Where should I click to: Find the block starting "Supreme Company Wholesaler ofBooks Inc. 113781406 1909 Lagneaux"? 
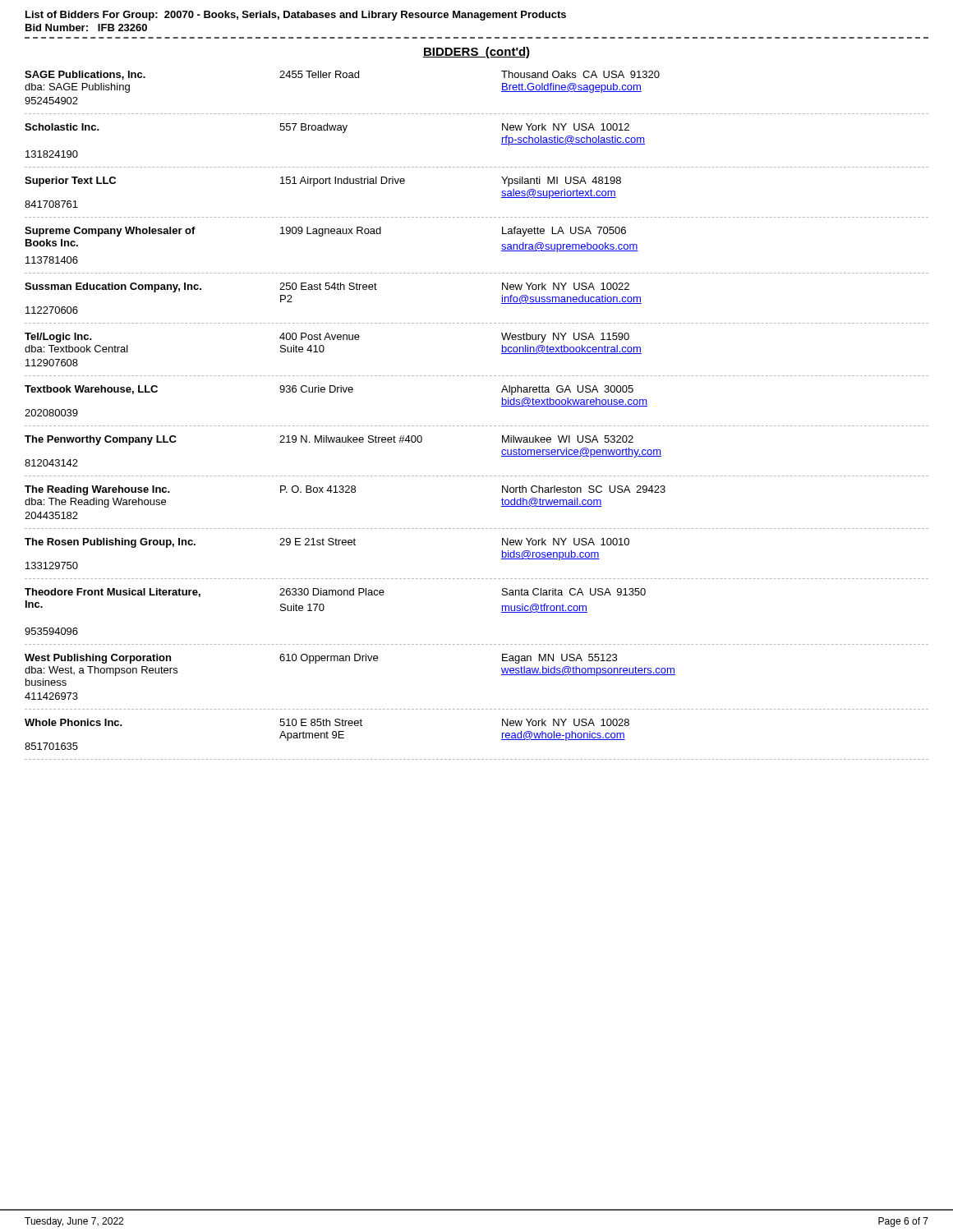click(x=325, y=232)
